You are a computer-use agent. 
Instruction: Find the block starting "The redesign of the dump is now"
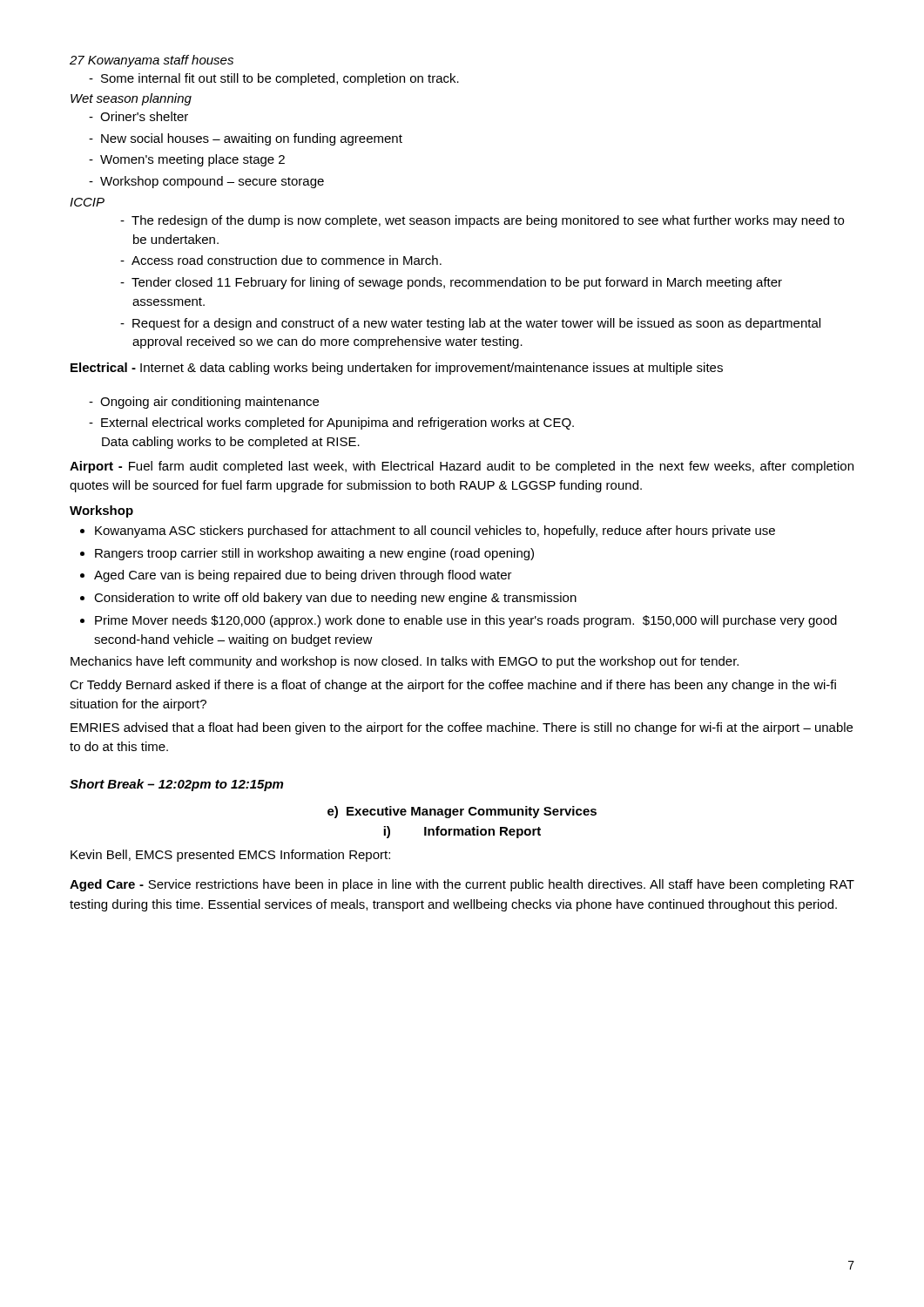pos(462,230)
